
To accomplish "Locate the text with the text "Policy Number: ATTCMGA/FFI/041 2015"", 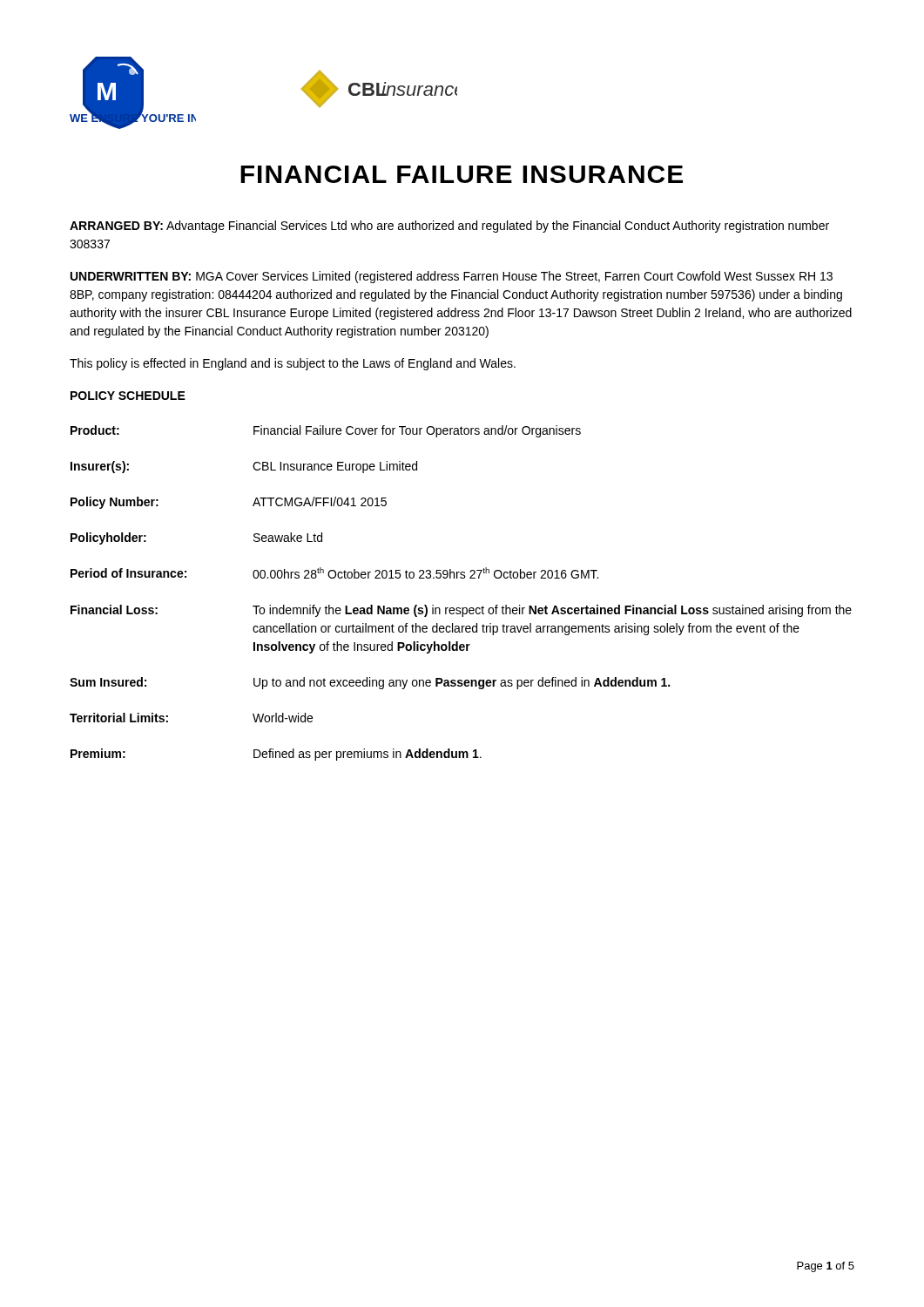I will [114, 502].
